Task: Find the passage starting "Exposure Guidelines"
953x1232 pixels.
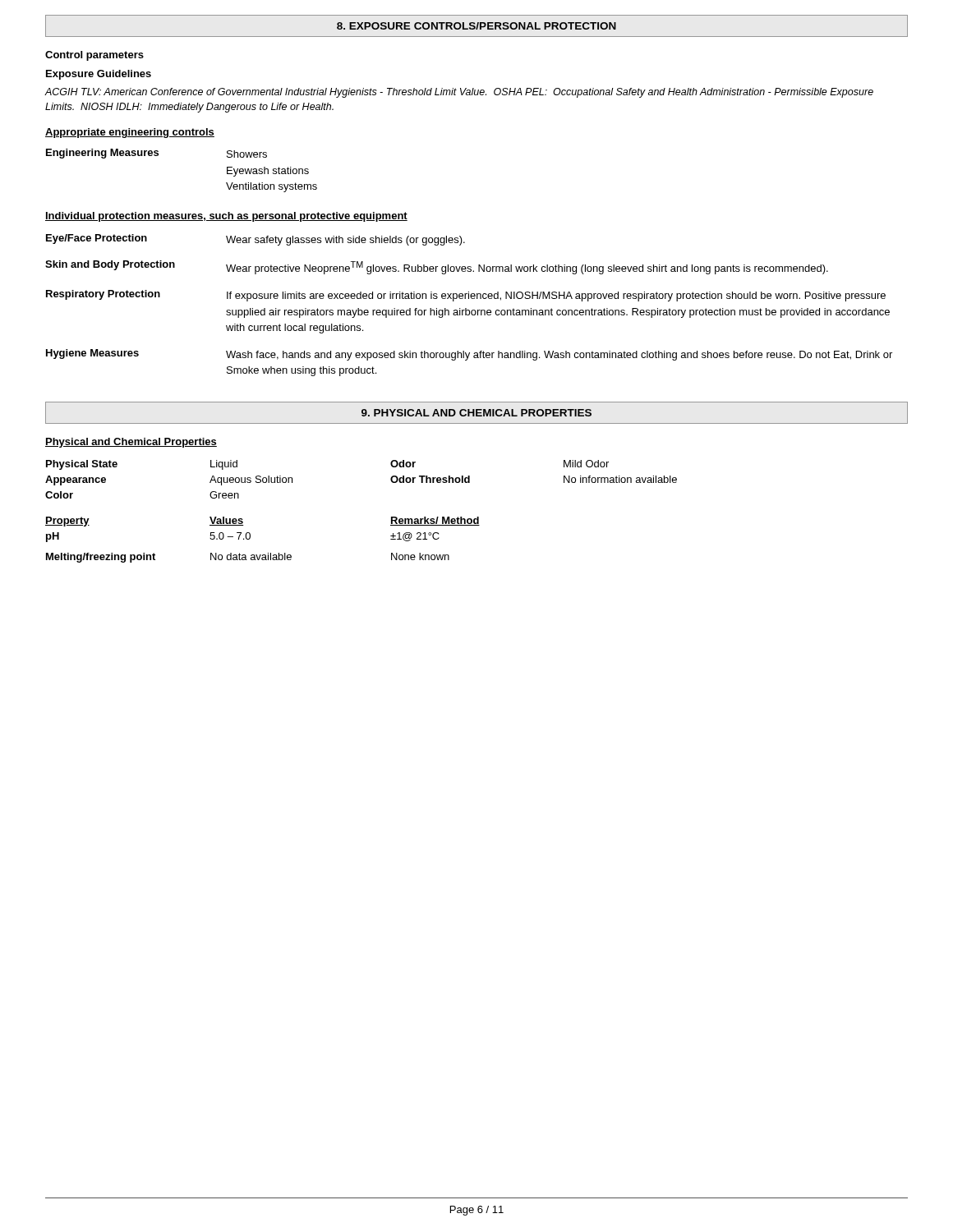Action: pyautogui.click(x=98, y=74)
